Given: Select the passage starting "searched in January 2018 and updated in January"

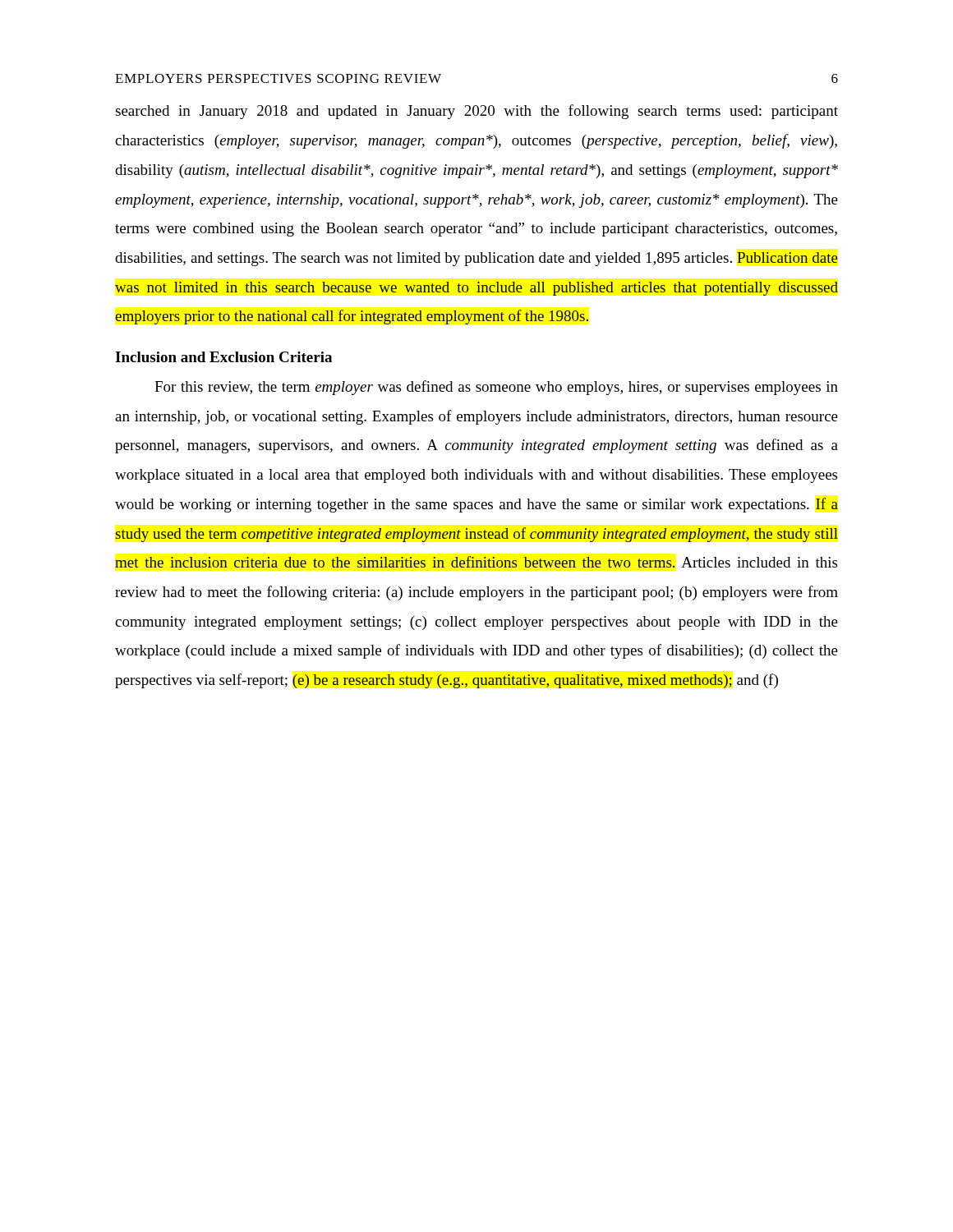Looking at the screenshot, I should (476, 214).
